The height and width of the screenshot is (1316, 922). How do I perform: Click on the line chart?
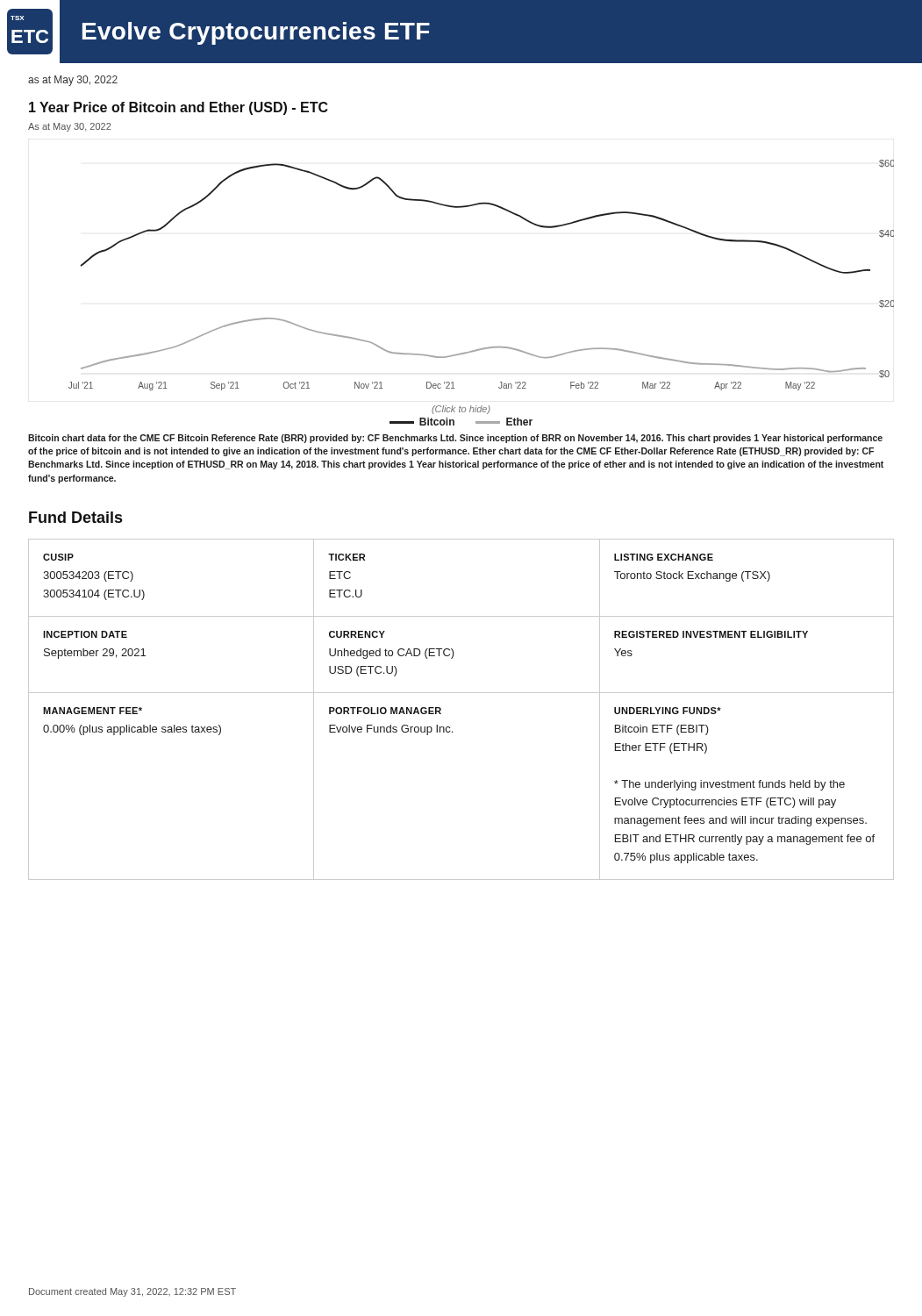(x=461, y=270)
